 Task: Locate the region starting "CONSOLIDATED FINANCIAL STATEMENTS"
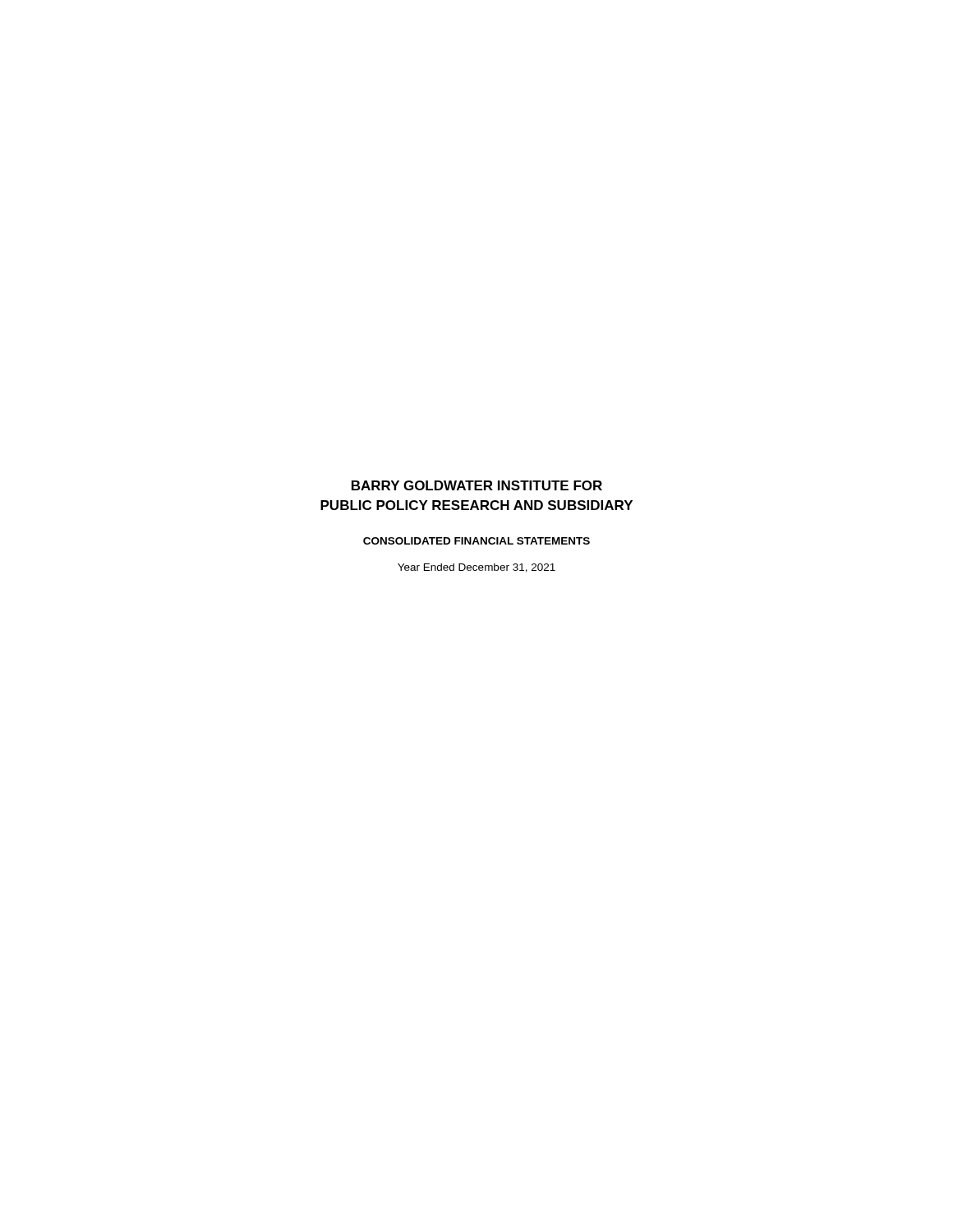476,541
